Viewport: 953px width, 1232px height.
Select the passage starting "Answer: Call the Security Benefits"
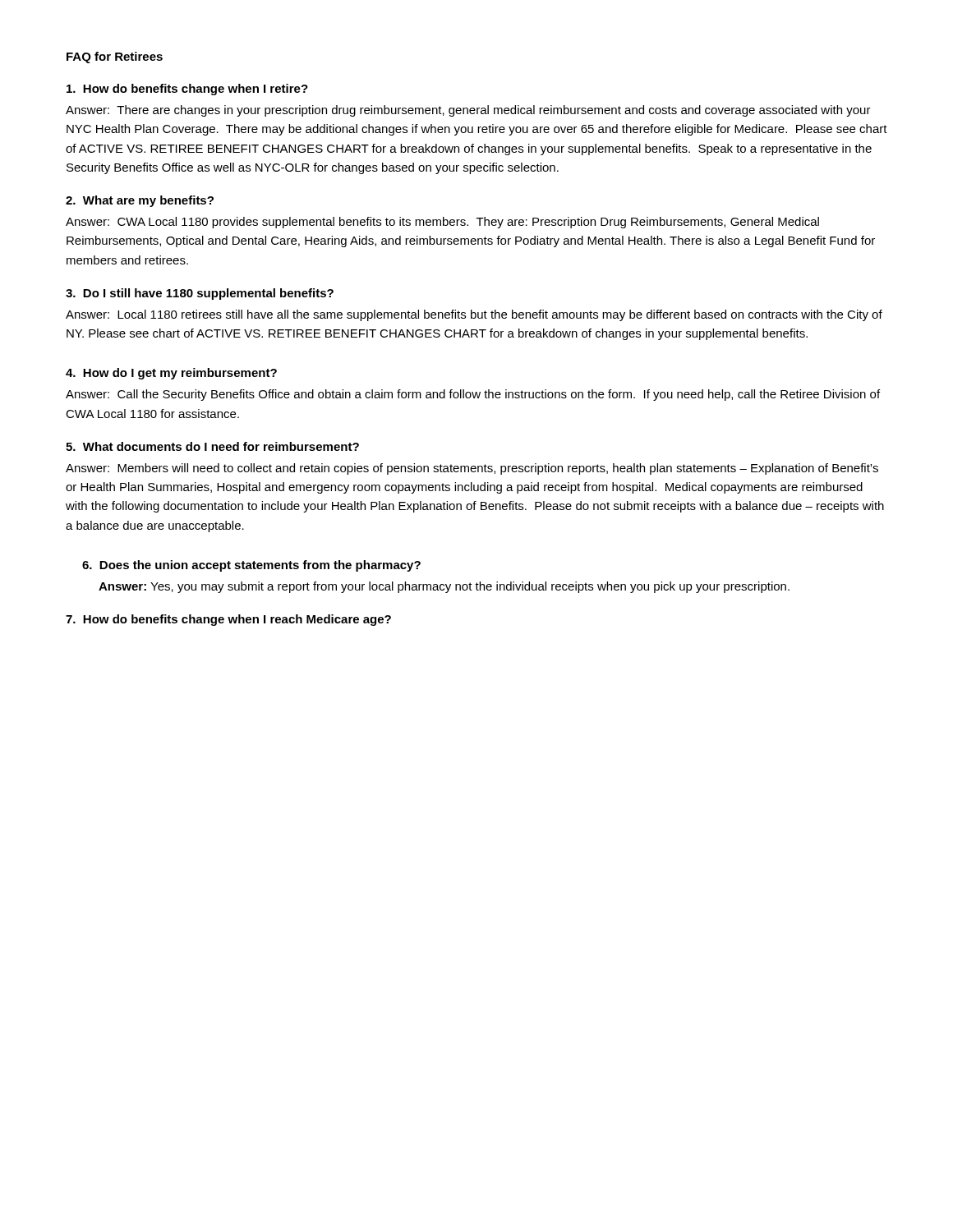473,404
